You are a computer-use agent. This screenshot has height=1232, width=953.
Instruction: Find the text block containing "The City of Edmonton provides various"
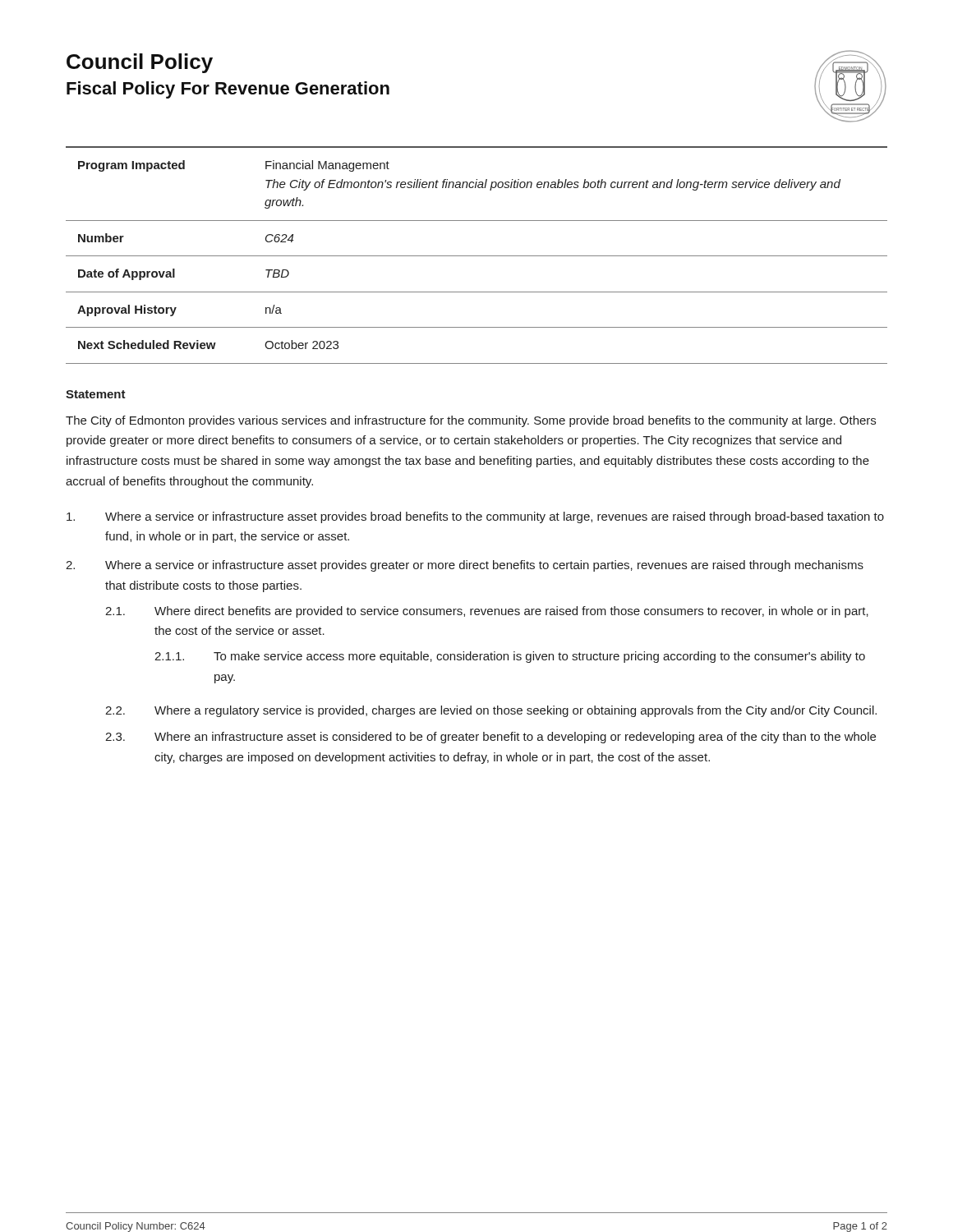coord(471,450)
